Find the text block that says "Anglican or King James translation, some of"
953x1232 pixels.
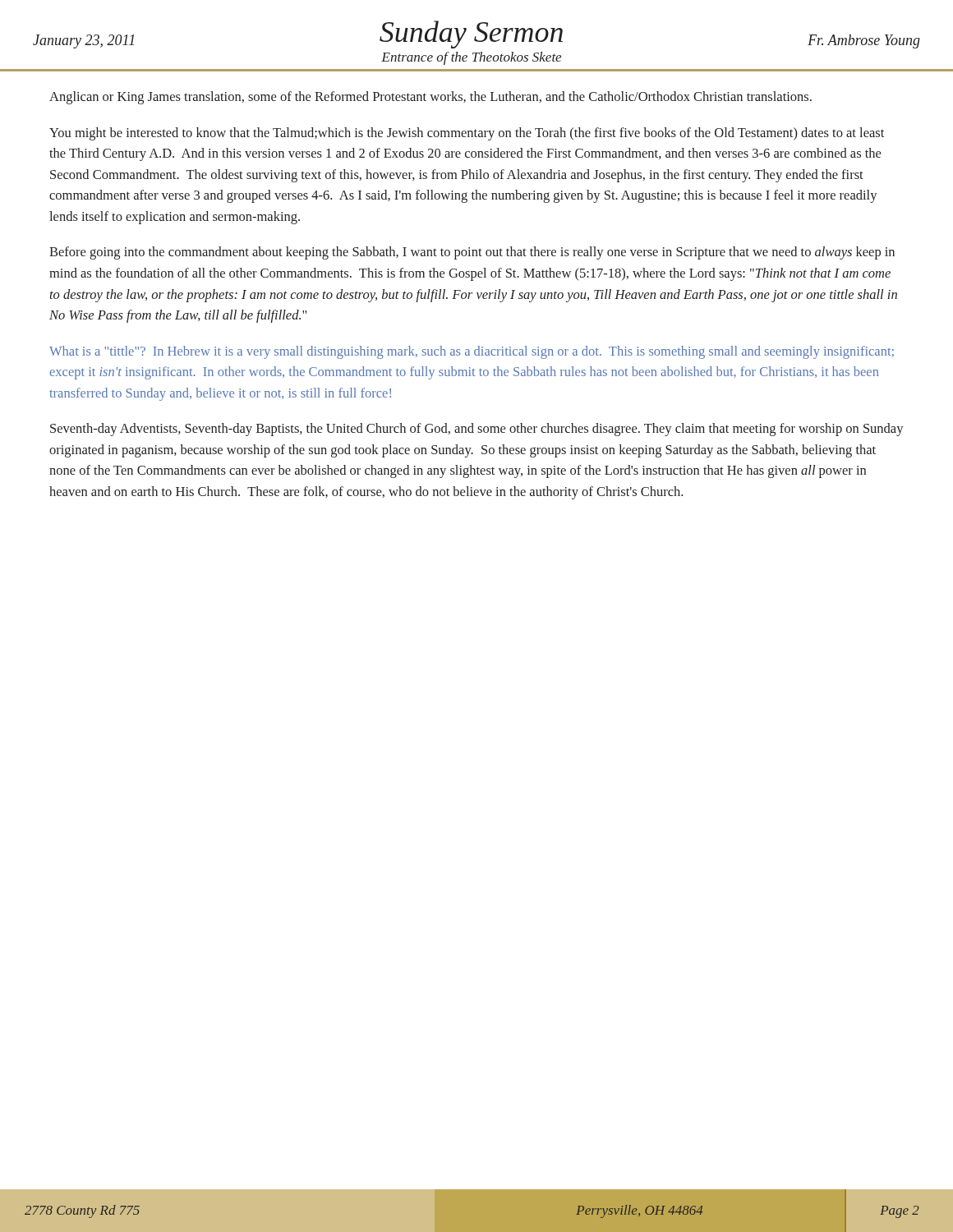431,97
